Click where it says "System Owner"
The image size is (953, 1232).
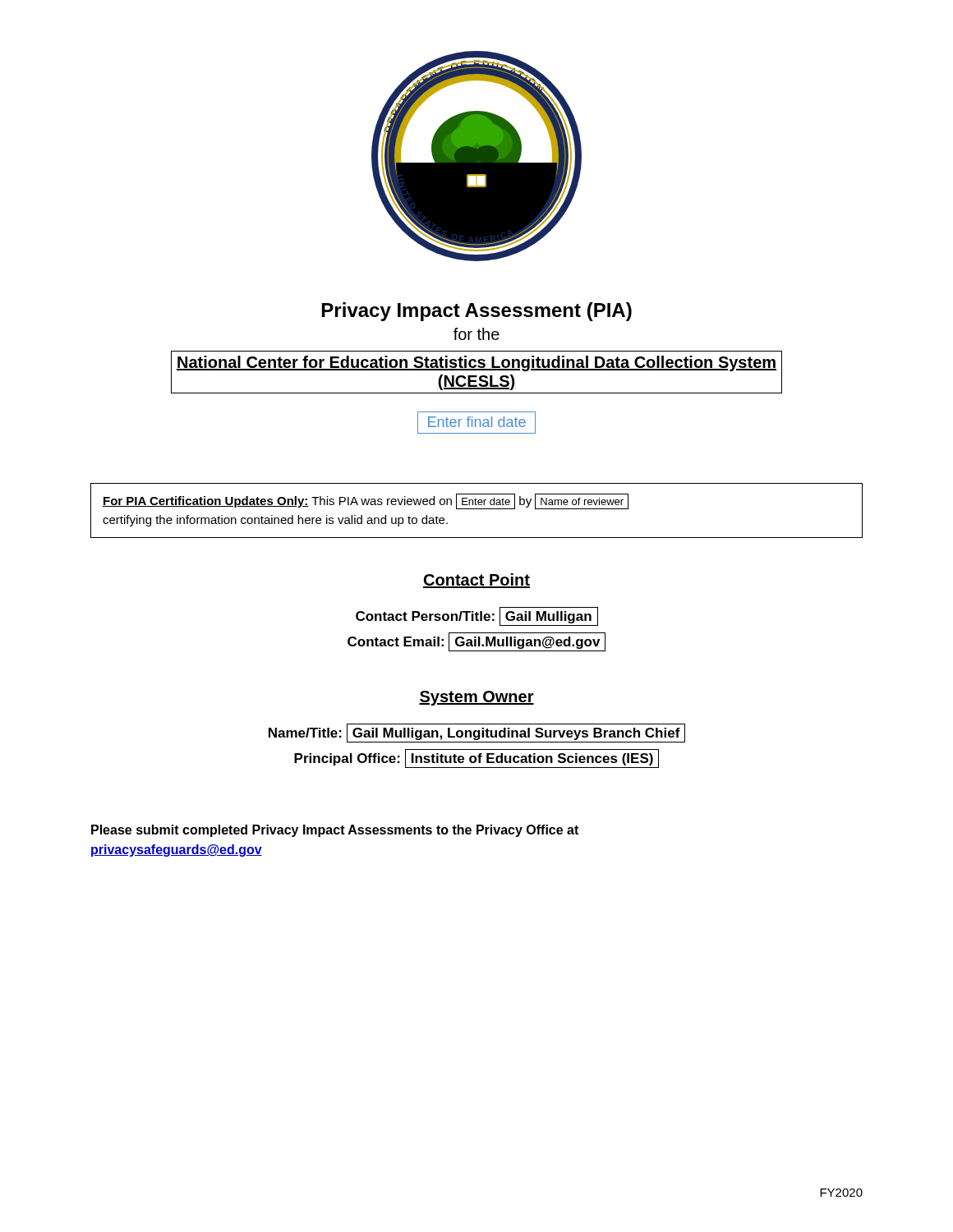[x=476, y=697]
